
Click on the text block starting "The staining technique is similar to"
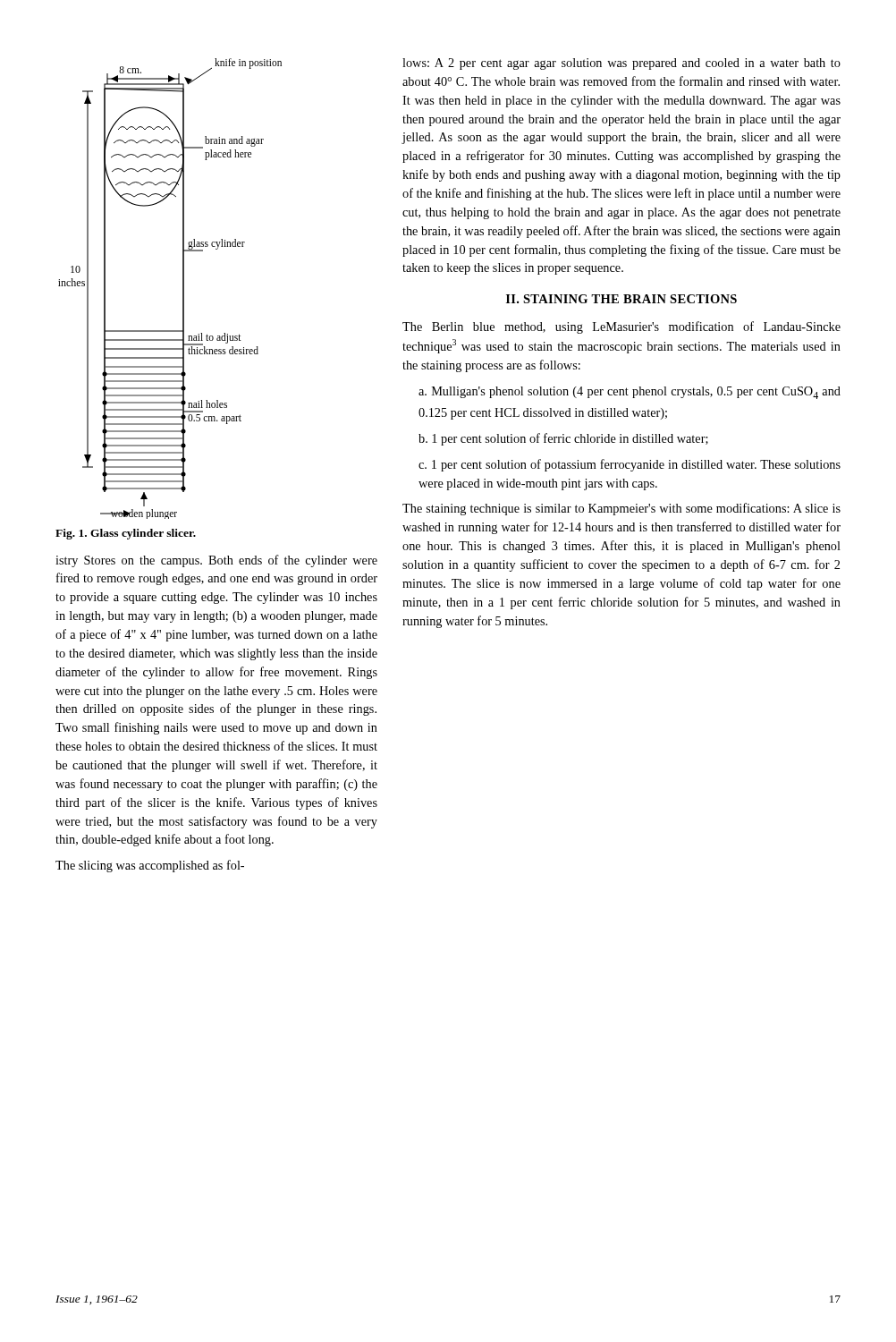tap(621, 565)
